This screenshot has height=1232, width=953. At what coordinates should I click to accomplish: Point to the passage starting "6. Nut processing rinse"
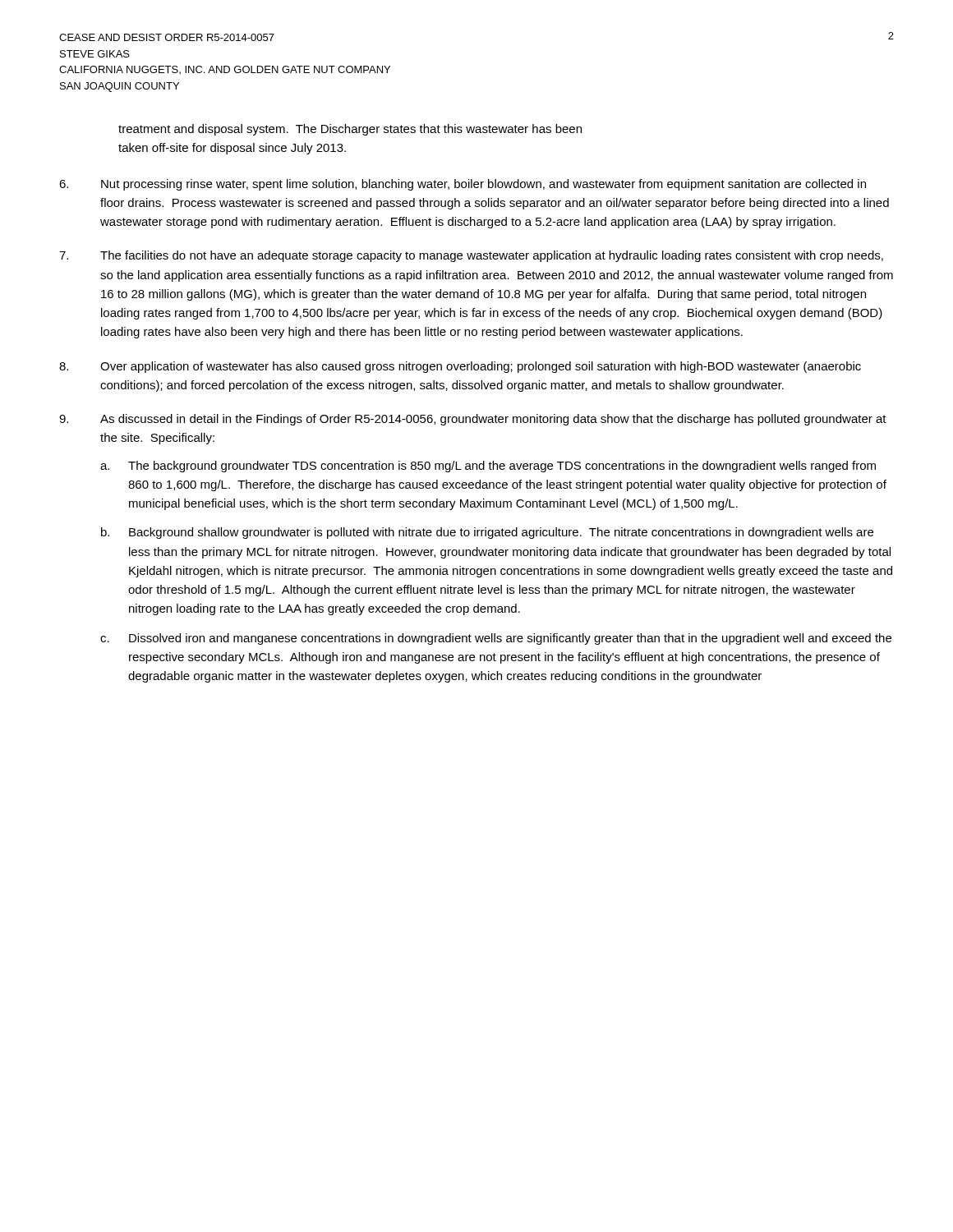tap(476, 202)
